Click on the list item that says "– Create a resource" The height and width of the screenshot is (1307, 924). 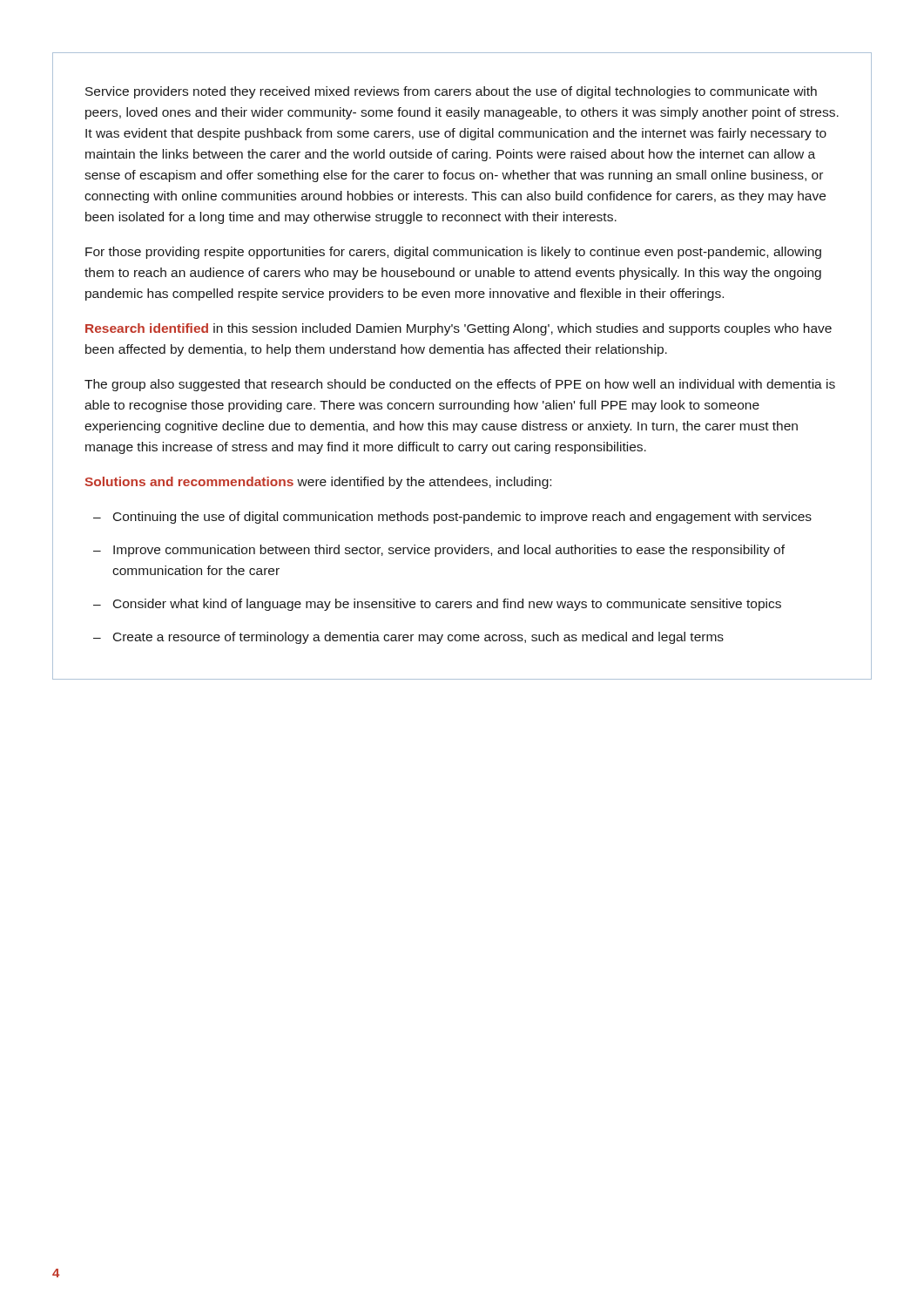point(466,637)
